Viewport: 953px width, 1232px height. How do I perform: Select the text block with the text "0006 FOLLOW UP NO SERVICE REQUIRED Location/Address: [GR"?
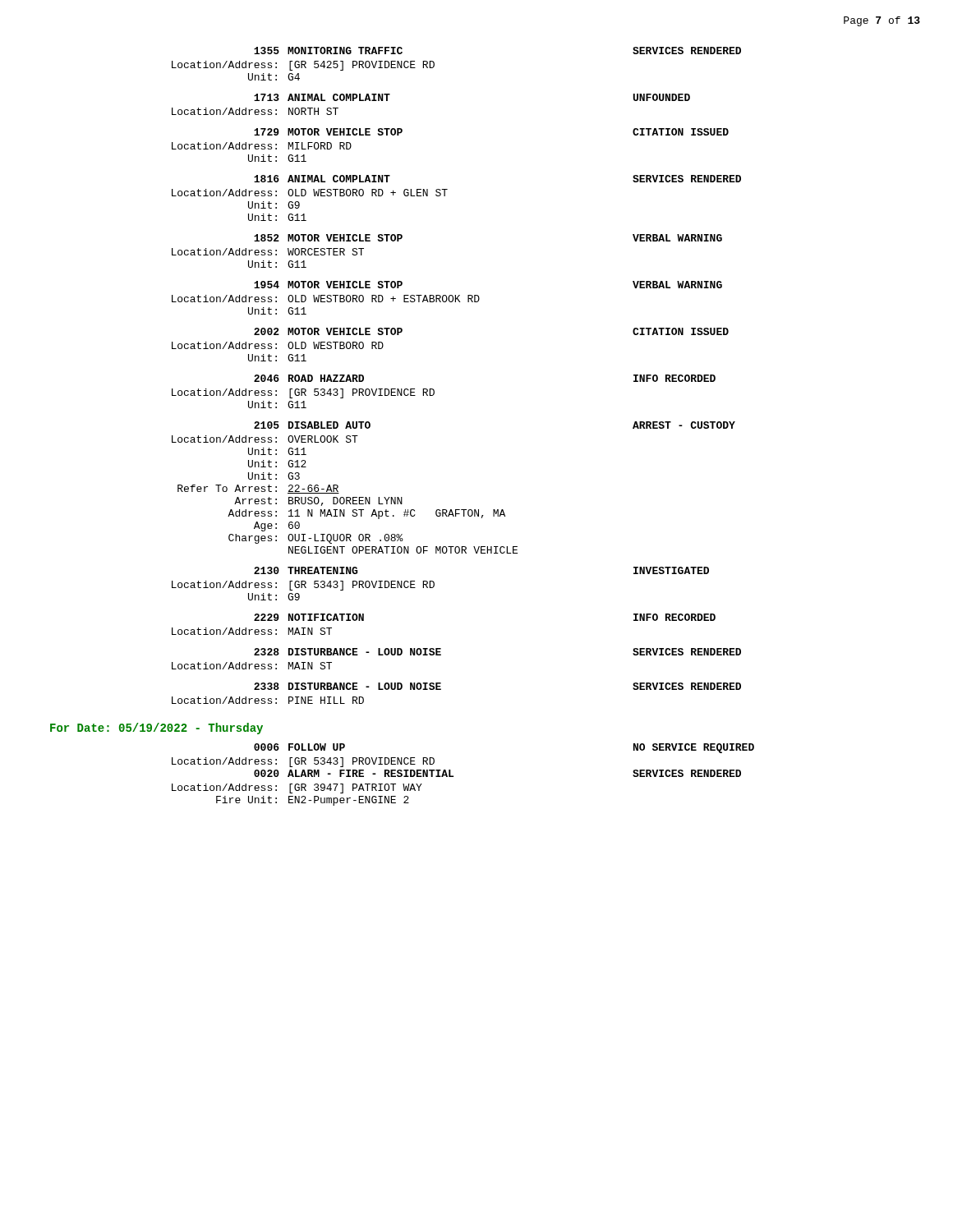coord(296,749)
